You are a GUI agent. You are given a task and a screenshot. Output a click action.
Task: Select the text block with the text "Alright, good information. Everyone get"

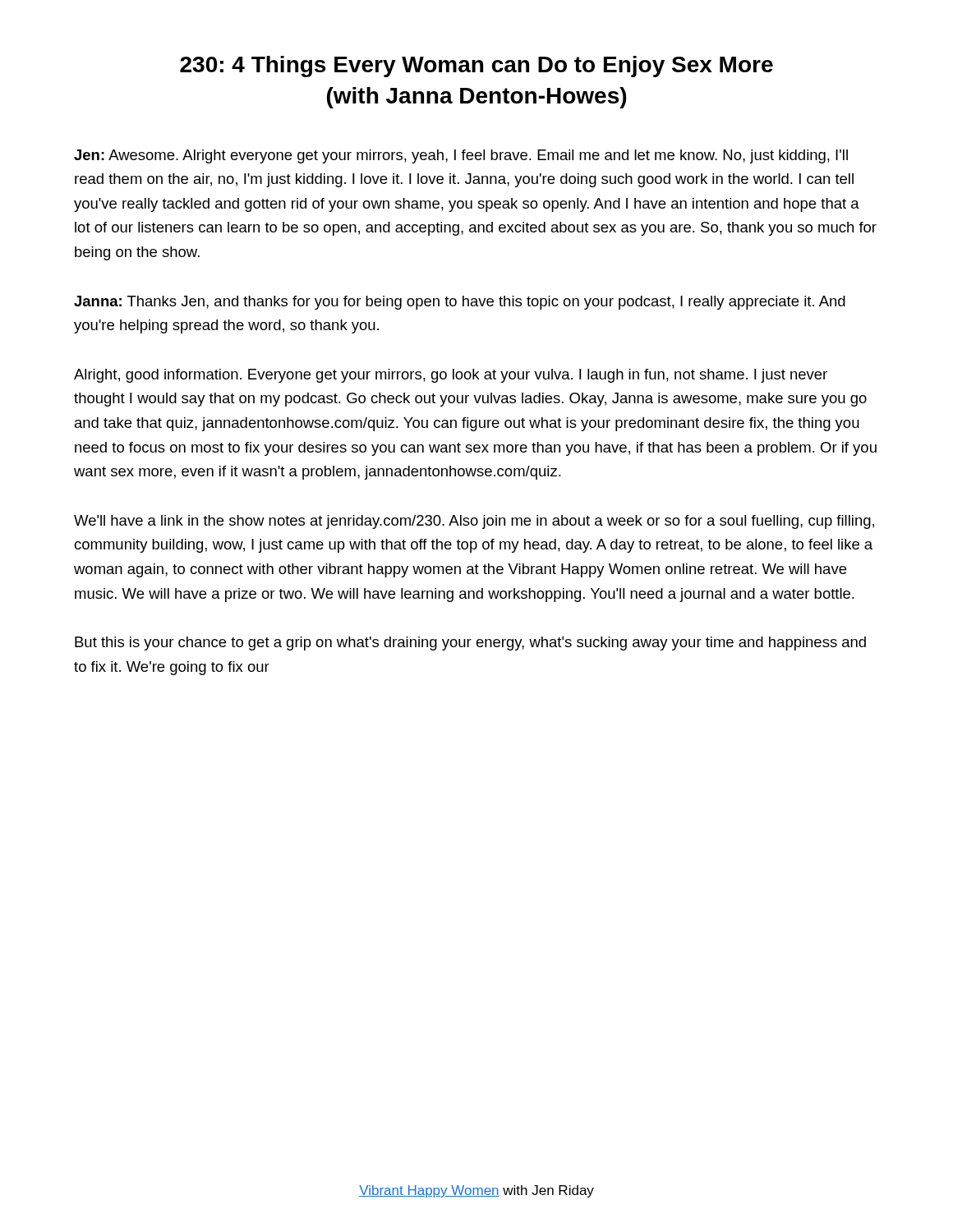point(476,423)
